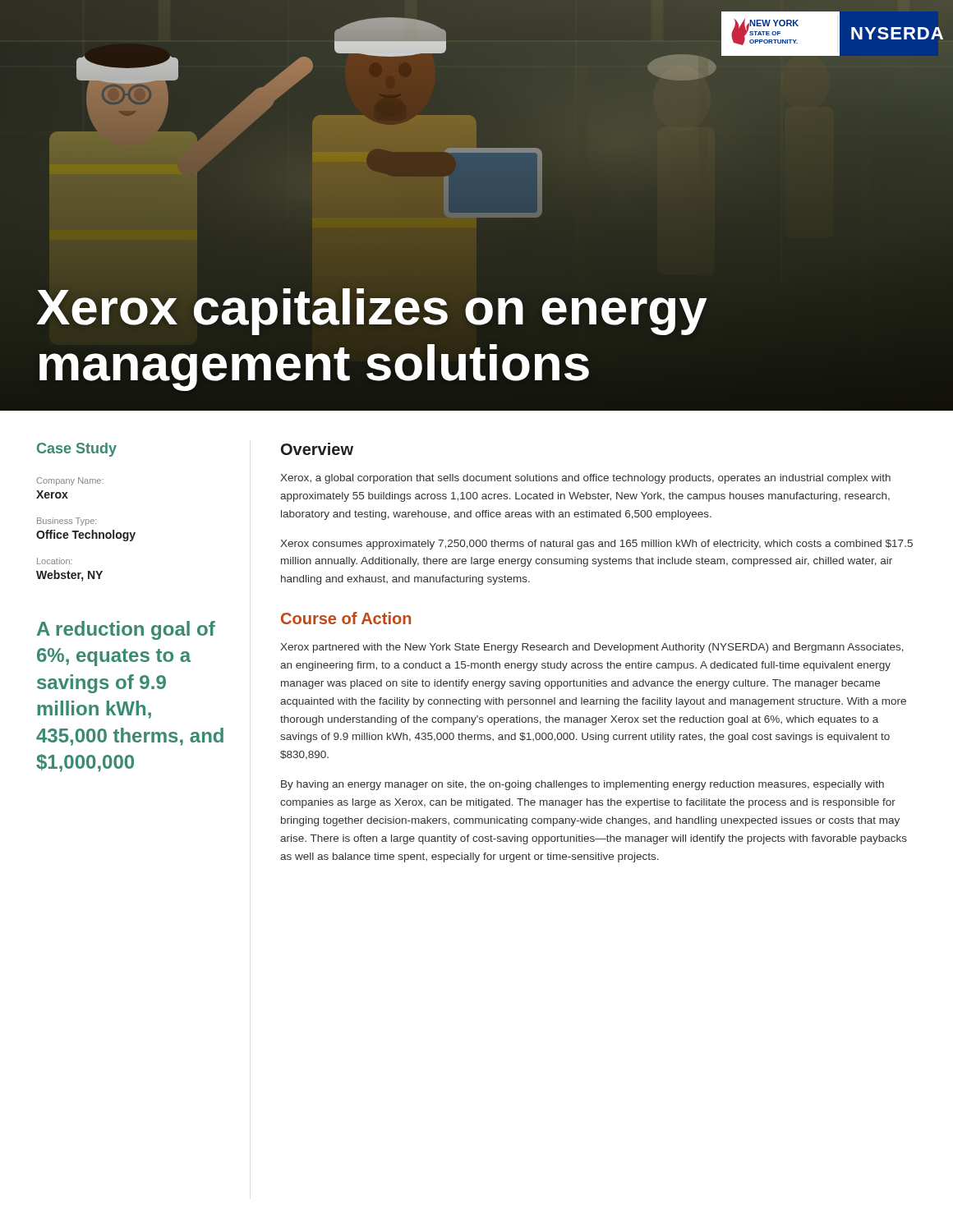Select the text block starting "Xerox, a global corporation that"
Viewport: 953px width, 1232px height.
586,496
